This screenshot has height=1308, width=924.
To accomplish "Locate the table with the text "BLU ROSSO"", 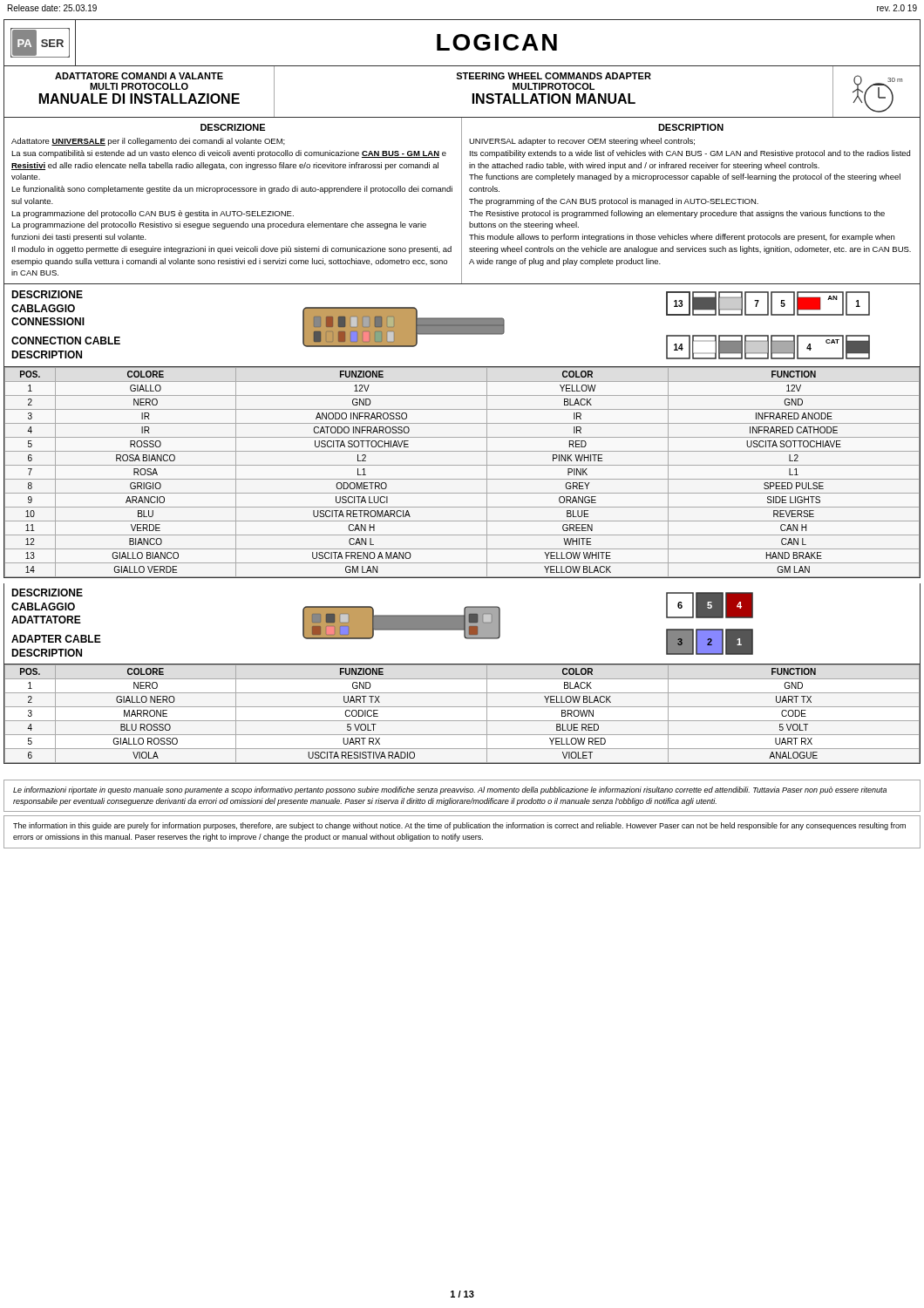I will point(462,714).
